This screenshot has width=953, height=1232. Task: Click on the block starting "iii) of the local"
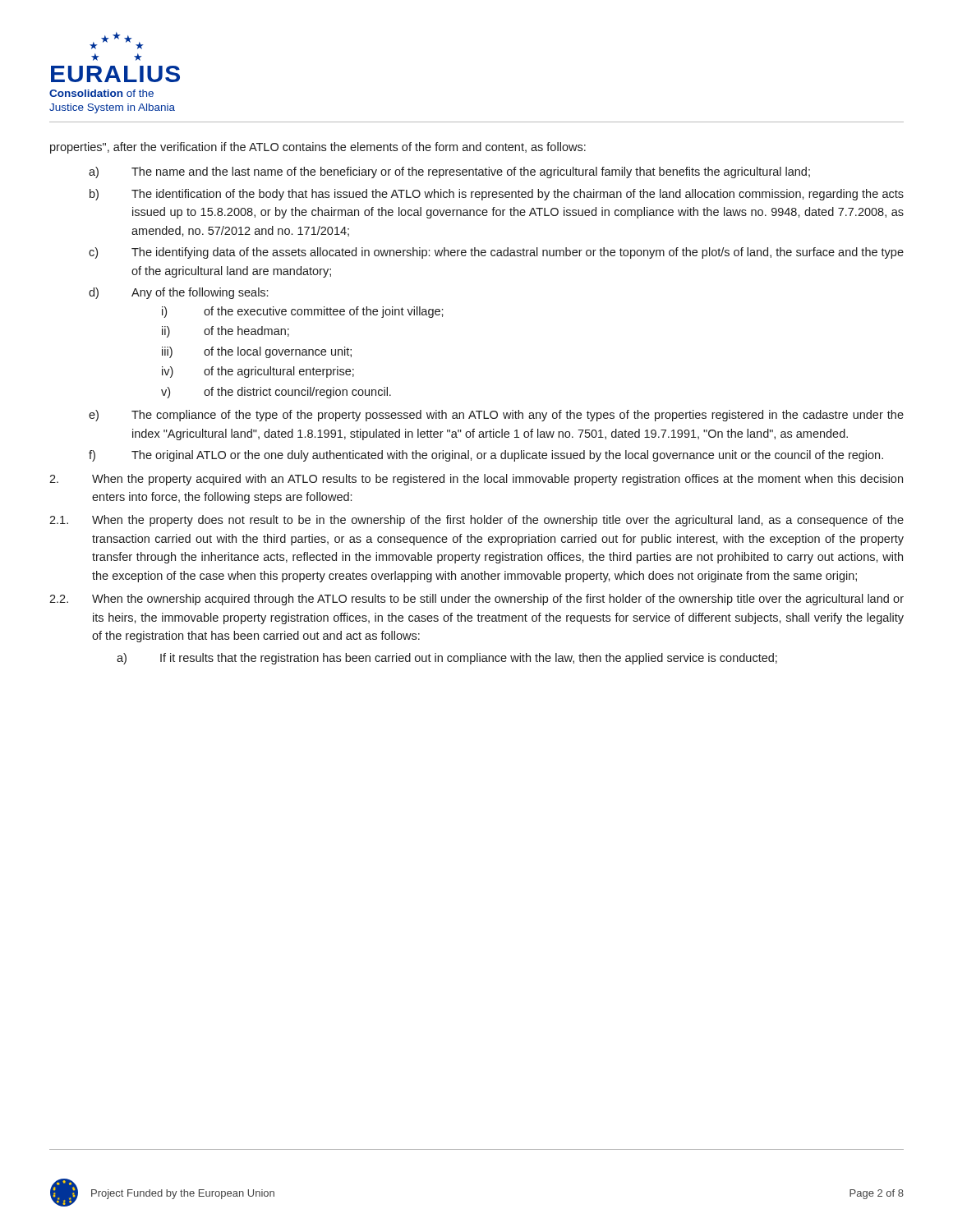(257, 352)
